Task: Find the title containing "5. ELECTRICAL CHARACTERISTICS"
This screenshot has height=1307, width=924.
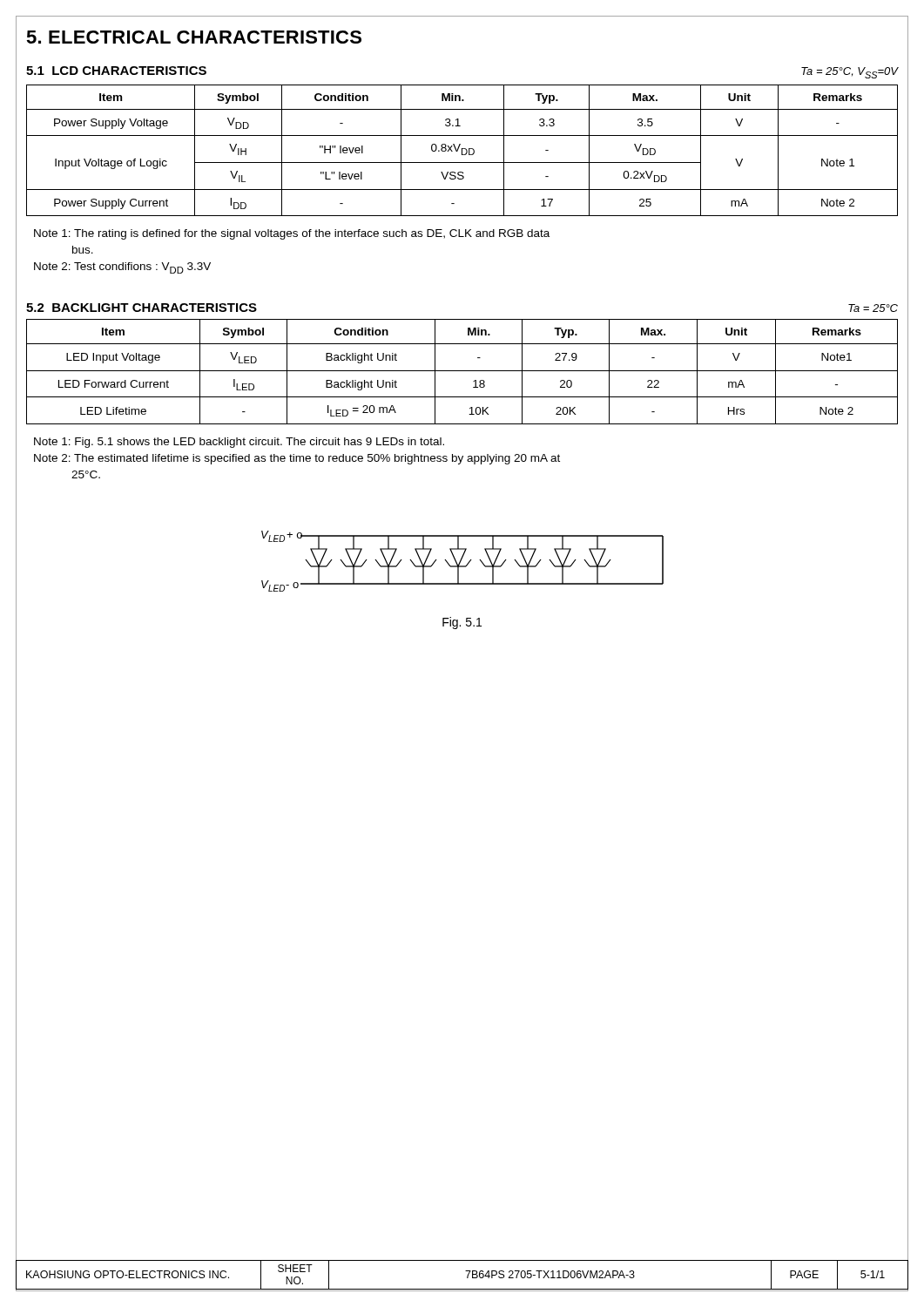Action: tap(194, 37)
